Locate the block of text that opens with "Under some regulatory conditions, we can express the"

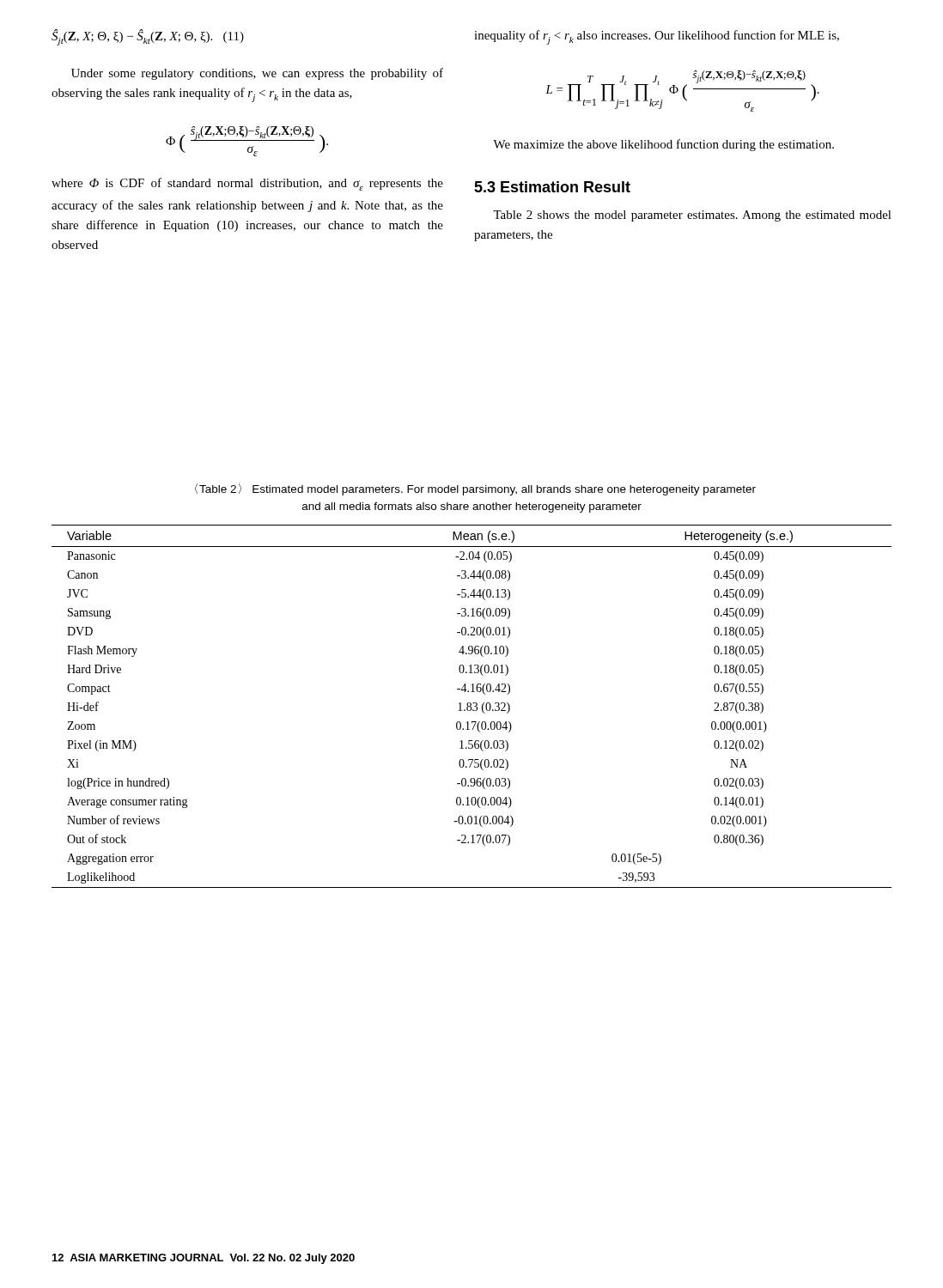pyautogui.click(x=247, y=84)
